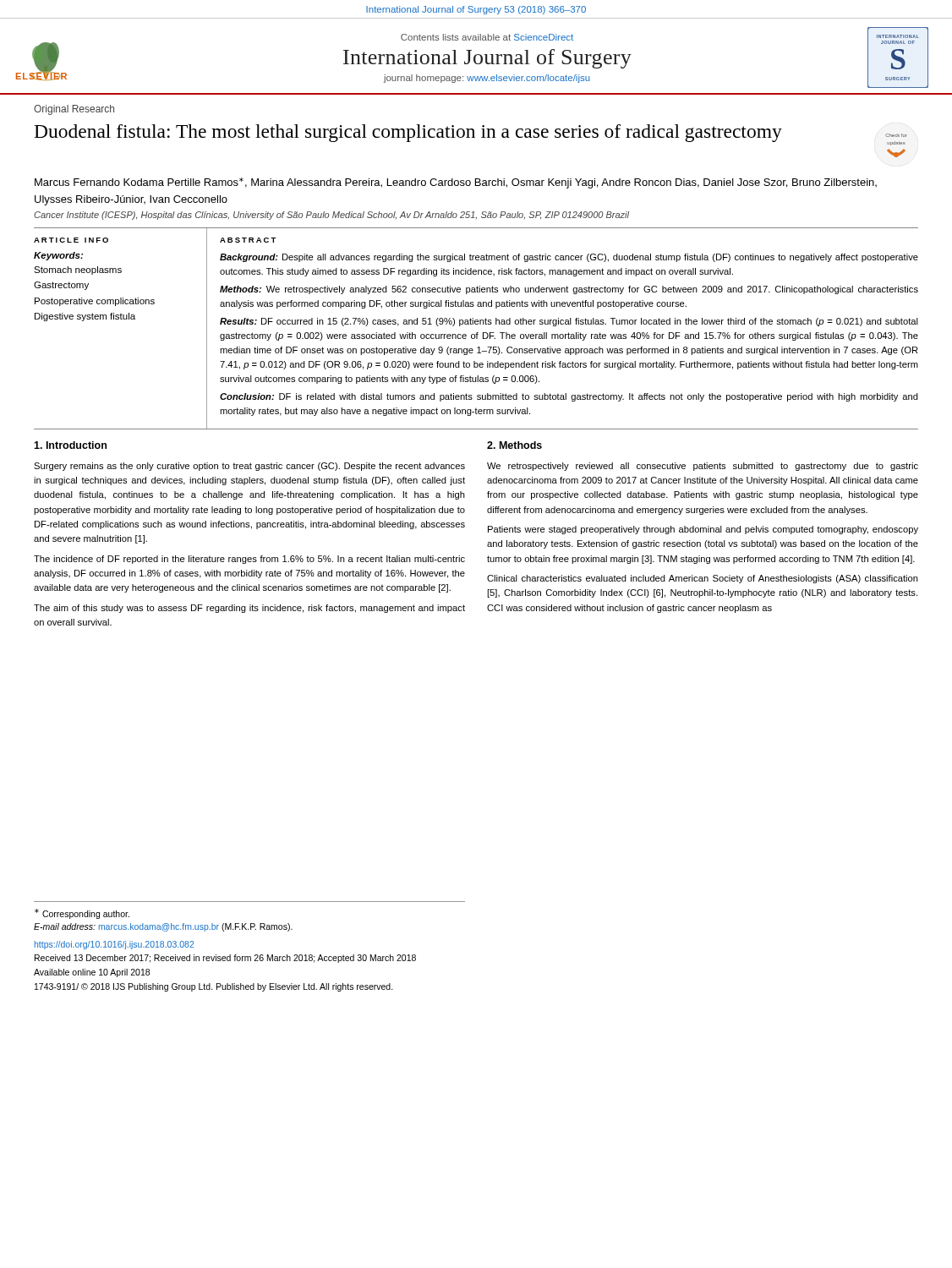Where does it say "2. Methods"?
Screen dimensions: 1268x952
coord(515,446)
